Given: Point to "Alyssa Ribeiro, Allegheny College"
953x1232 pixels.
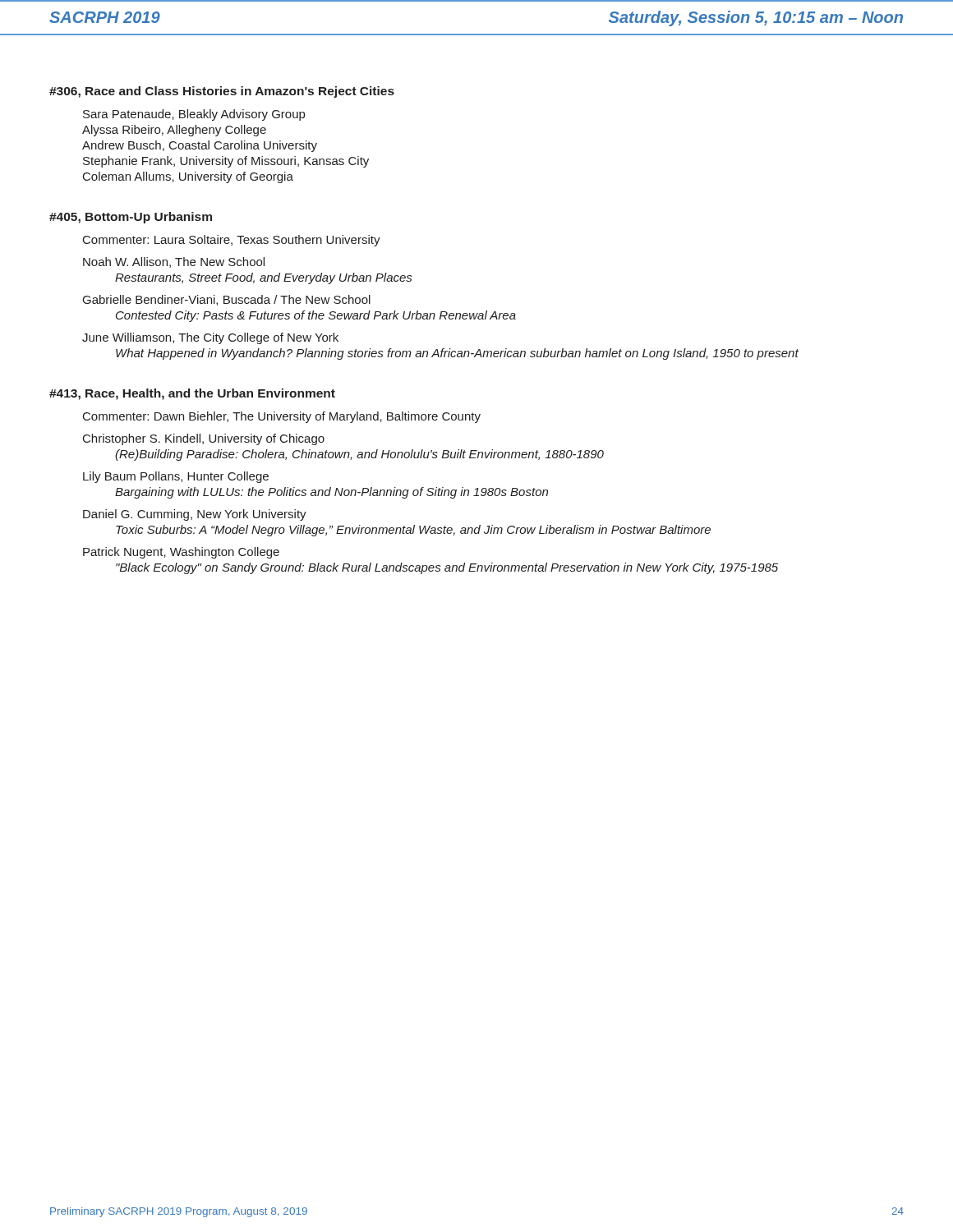Looking at the screenshot, I should click(174, 129).
